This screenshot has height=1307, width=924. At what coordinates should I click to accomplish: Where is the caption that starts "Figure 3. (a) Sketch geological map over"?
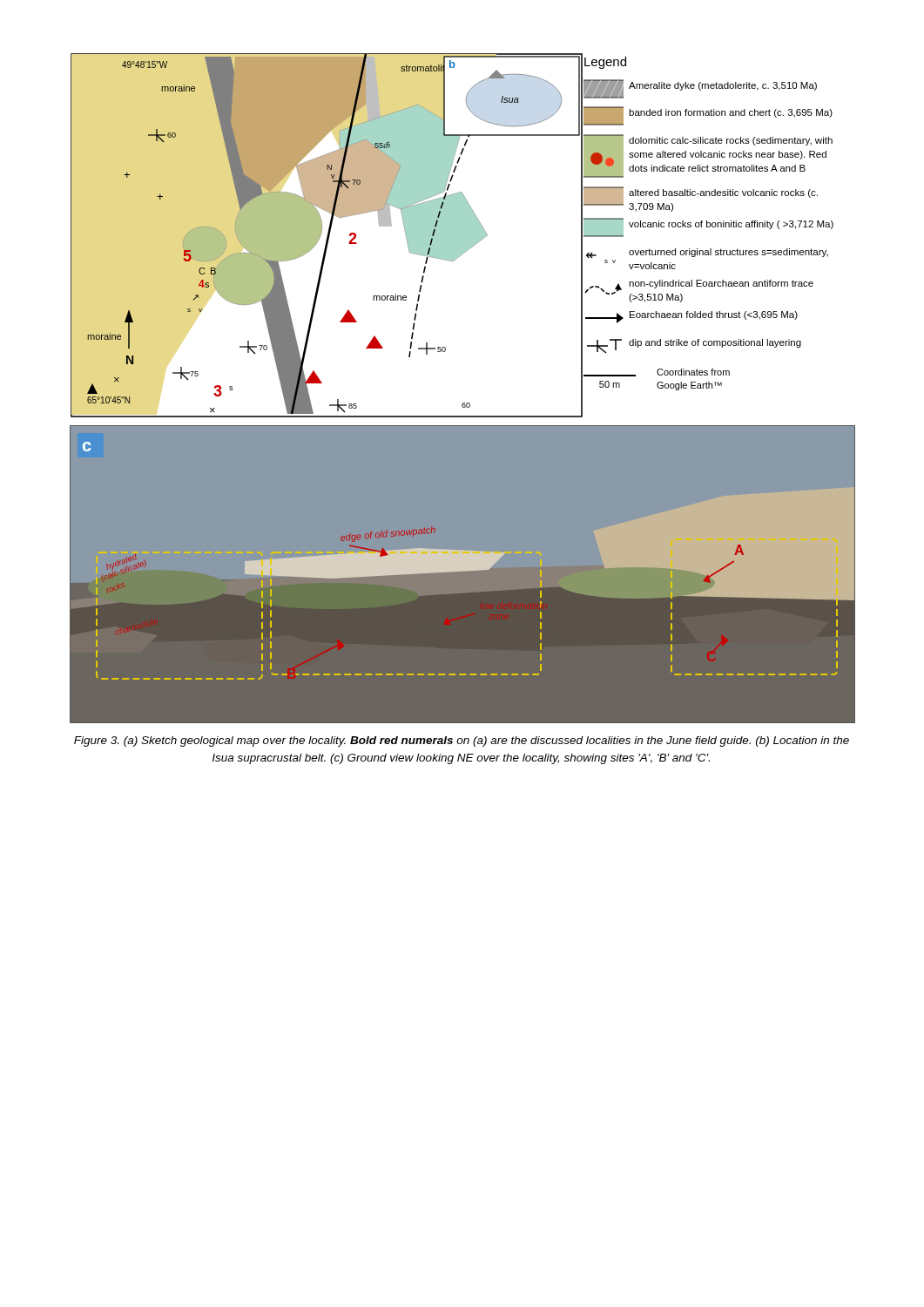point(462,749)
